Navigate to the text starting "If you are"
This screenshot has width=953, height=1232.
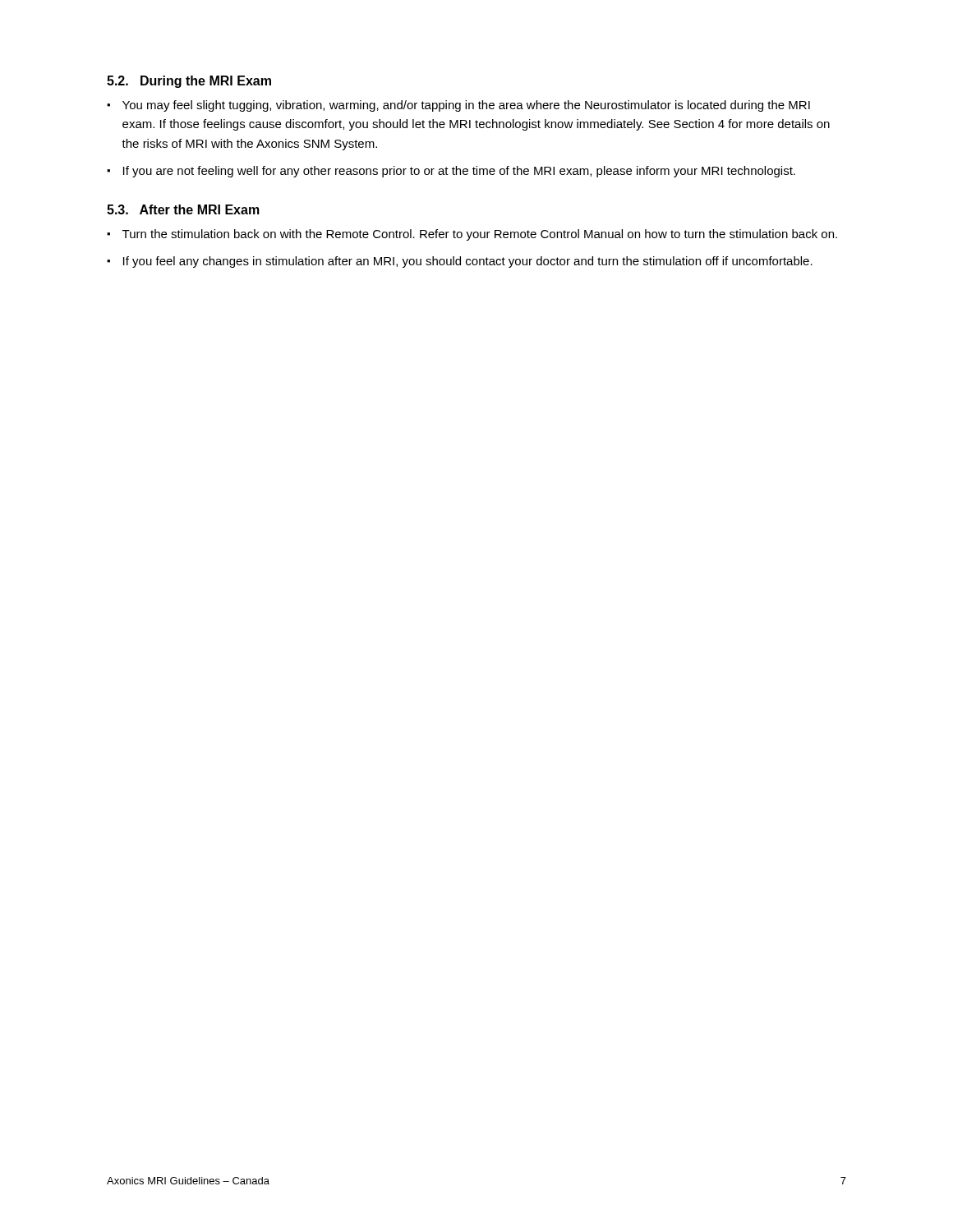[484, 170]
